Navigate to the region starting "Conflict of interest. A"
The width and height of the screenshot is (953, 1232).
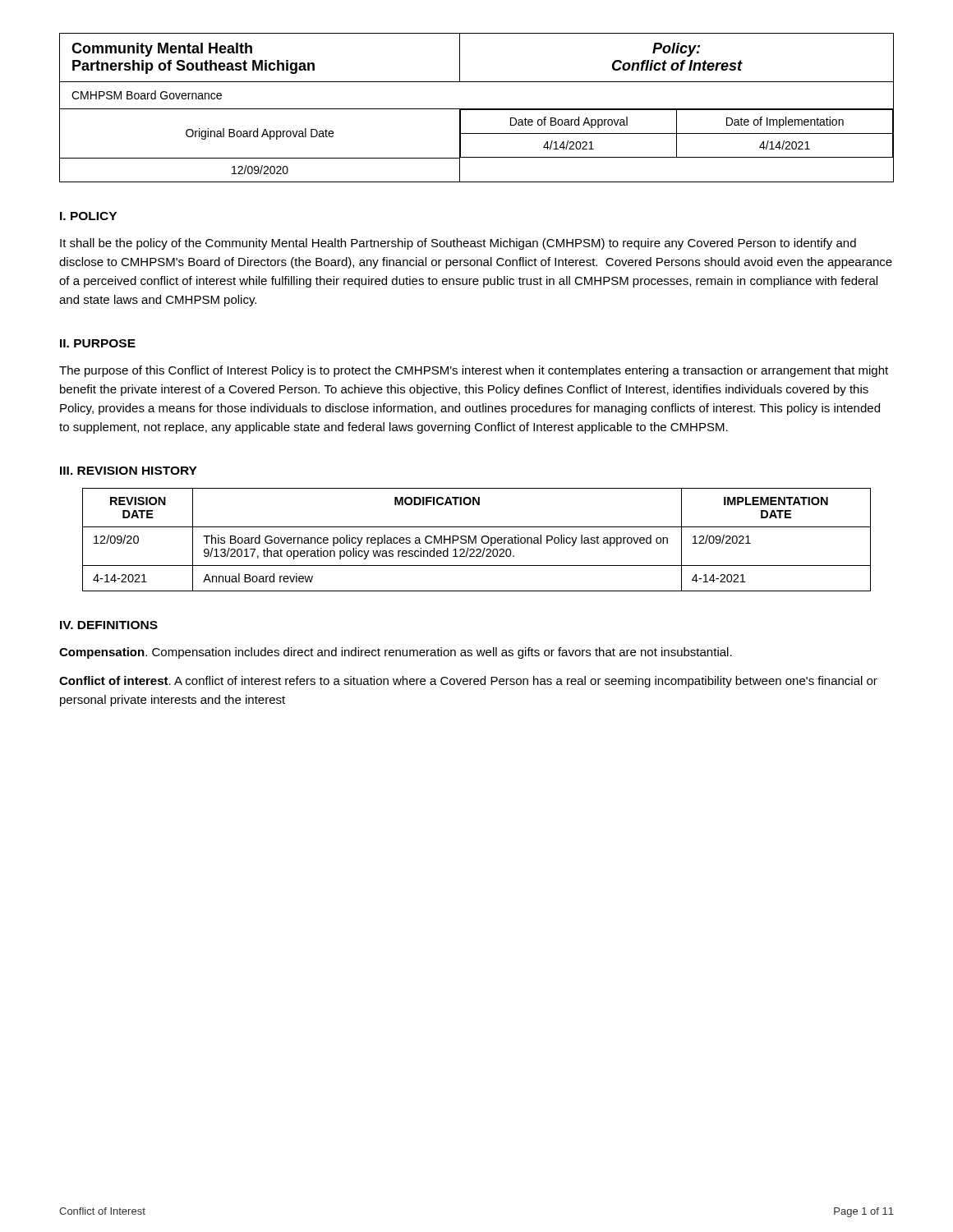point(468,690)
